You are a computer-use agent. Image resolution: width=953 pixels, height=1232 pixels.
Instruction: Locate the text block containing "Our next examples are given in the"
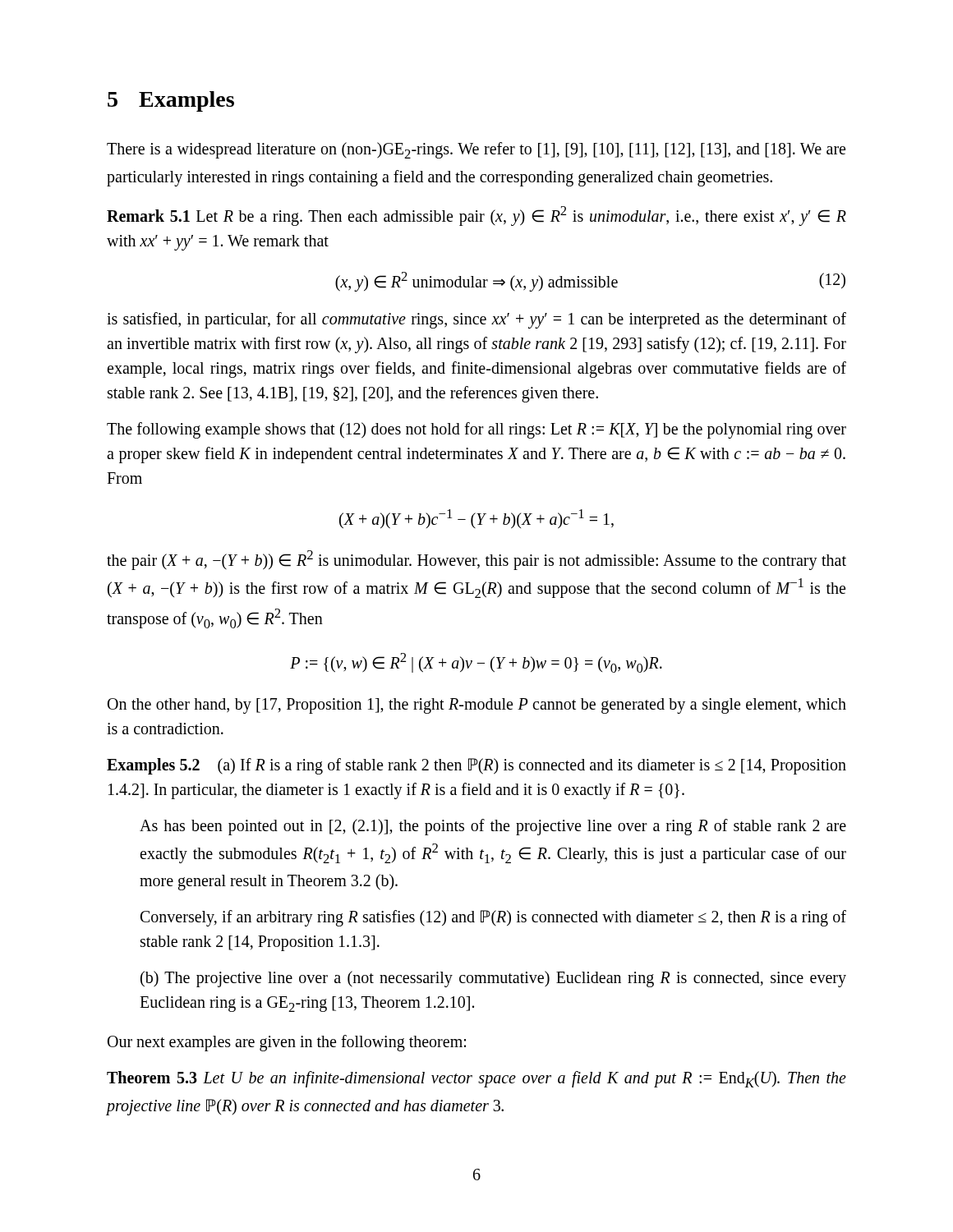coord(476,1042)
